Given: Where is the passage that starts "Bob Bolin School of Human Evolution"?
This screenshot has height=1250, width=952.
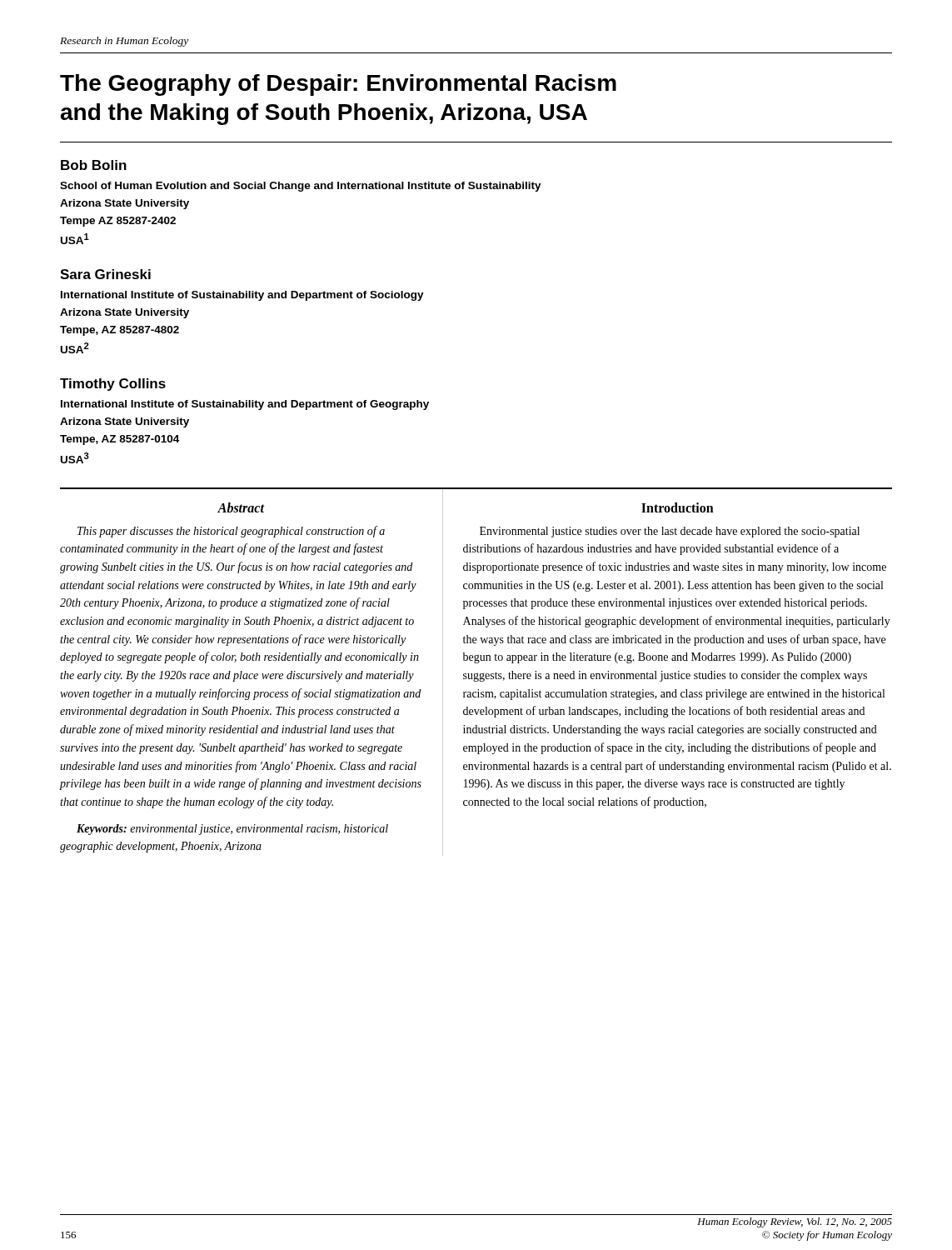Looking at the screenshot, I should pos(94,165).
